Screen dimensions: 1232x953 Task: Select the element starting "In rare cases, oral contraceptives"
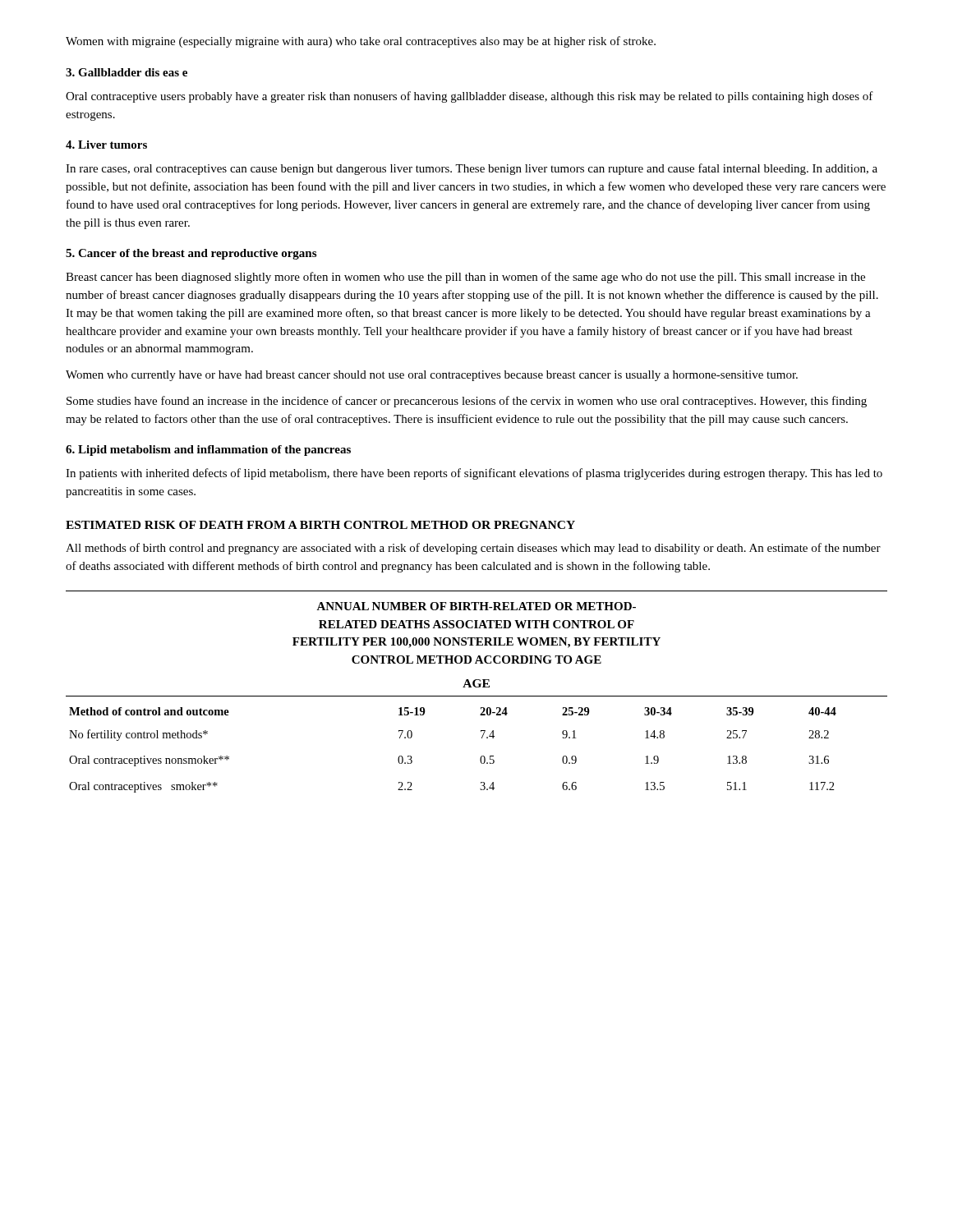[476, 195]
